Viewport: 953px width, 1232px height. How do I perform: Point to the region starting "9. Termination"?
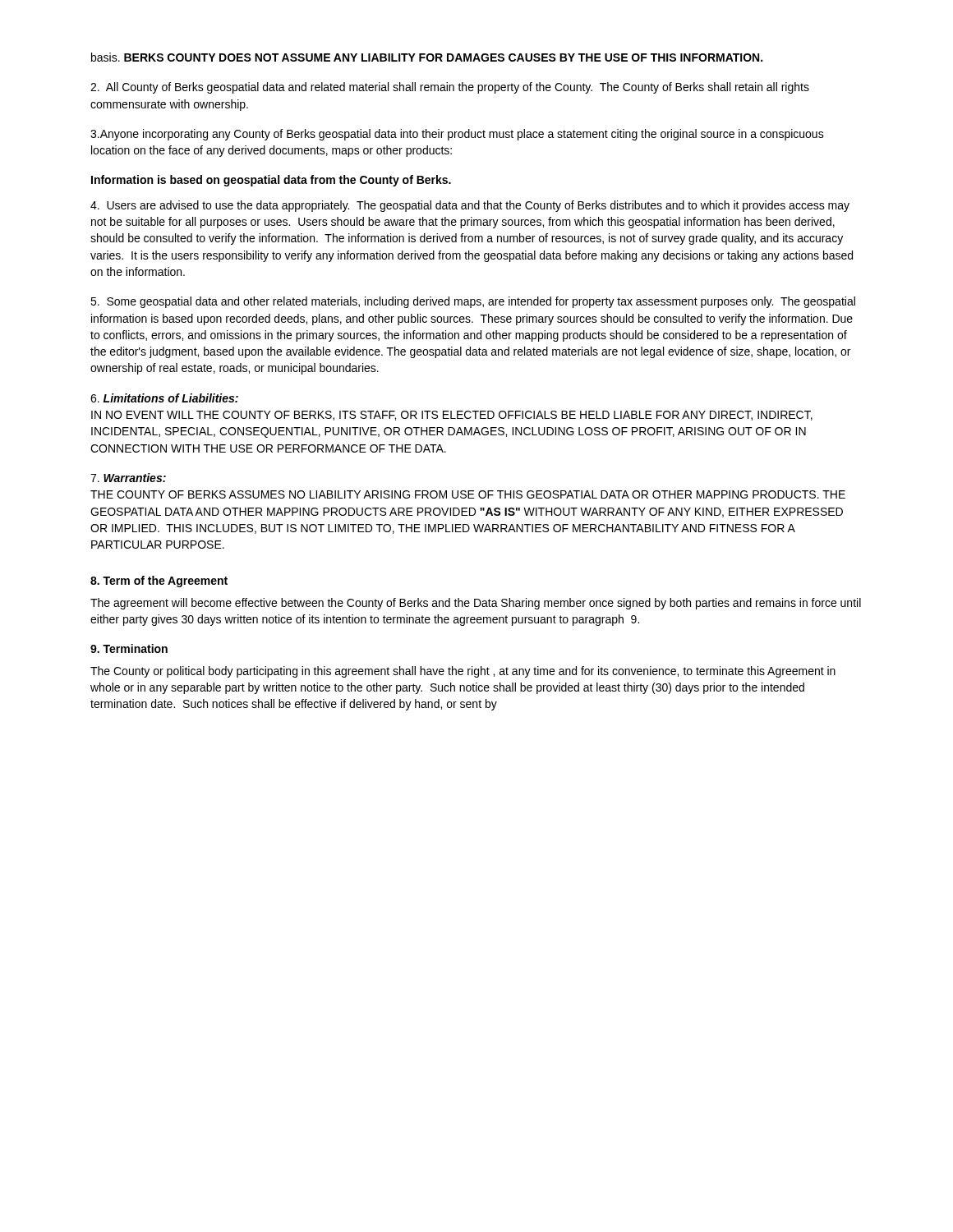pos(129,649)
